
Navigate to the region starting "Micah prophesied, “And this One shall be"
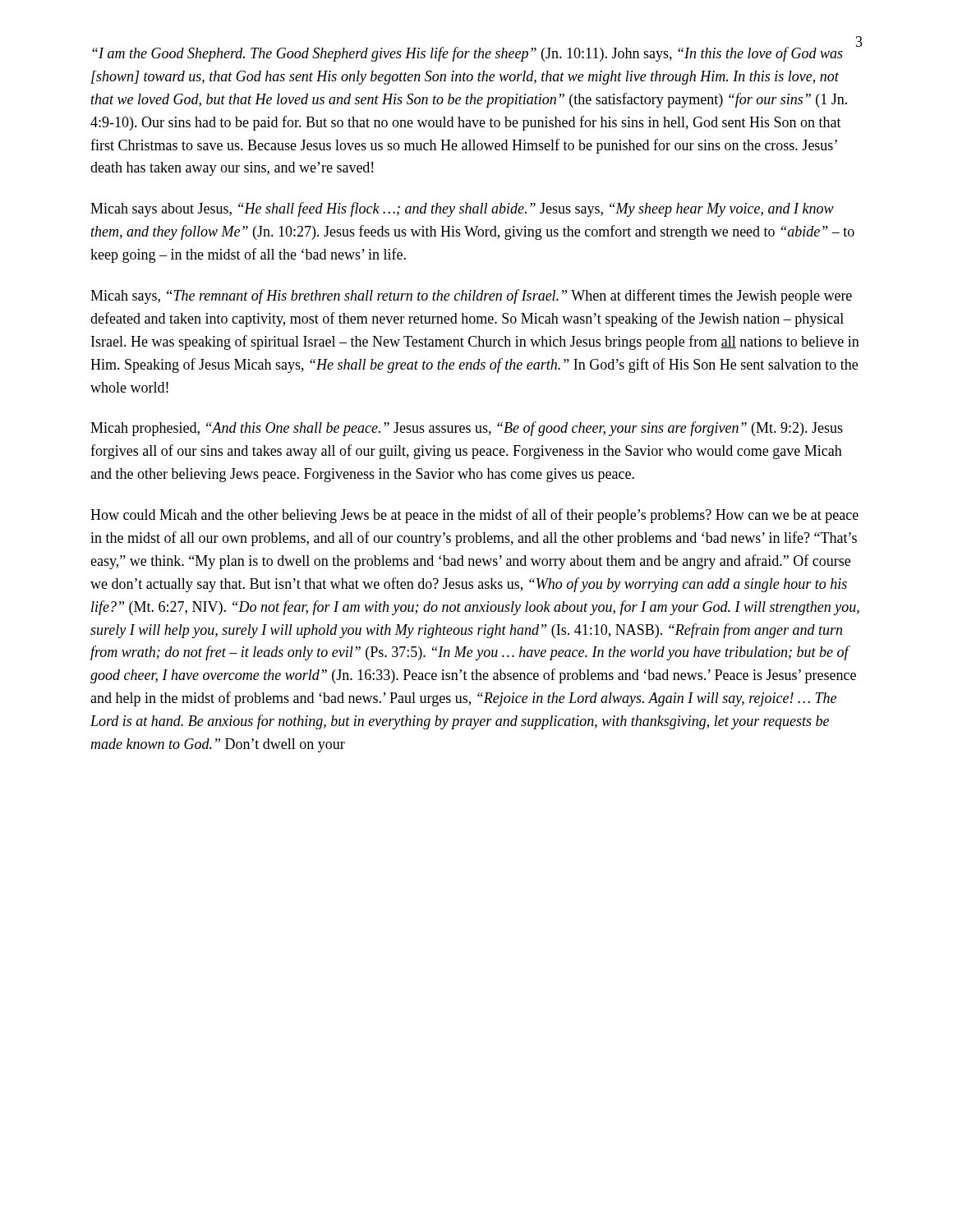(467, 451)
